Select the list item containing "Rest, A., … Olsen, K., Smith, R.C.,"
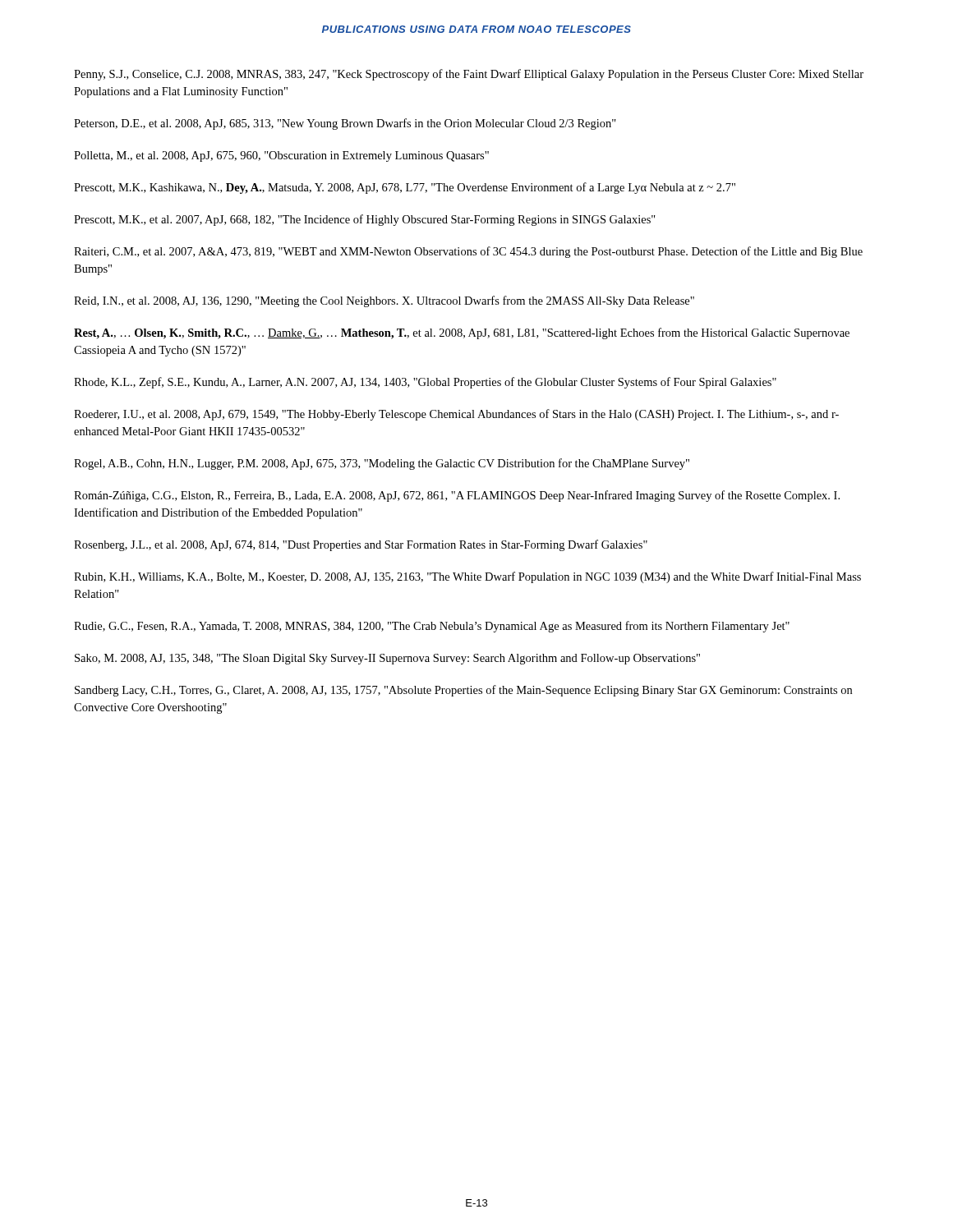The height and width of the screenshot is (1232, 953). 462,341
